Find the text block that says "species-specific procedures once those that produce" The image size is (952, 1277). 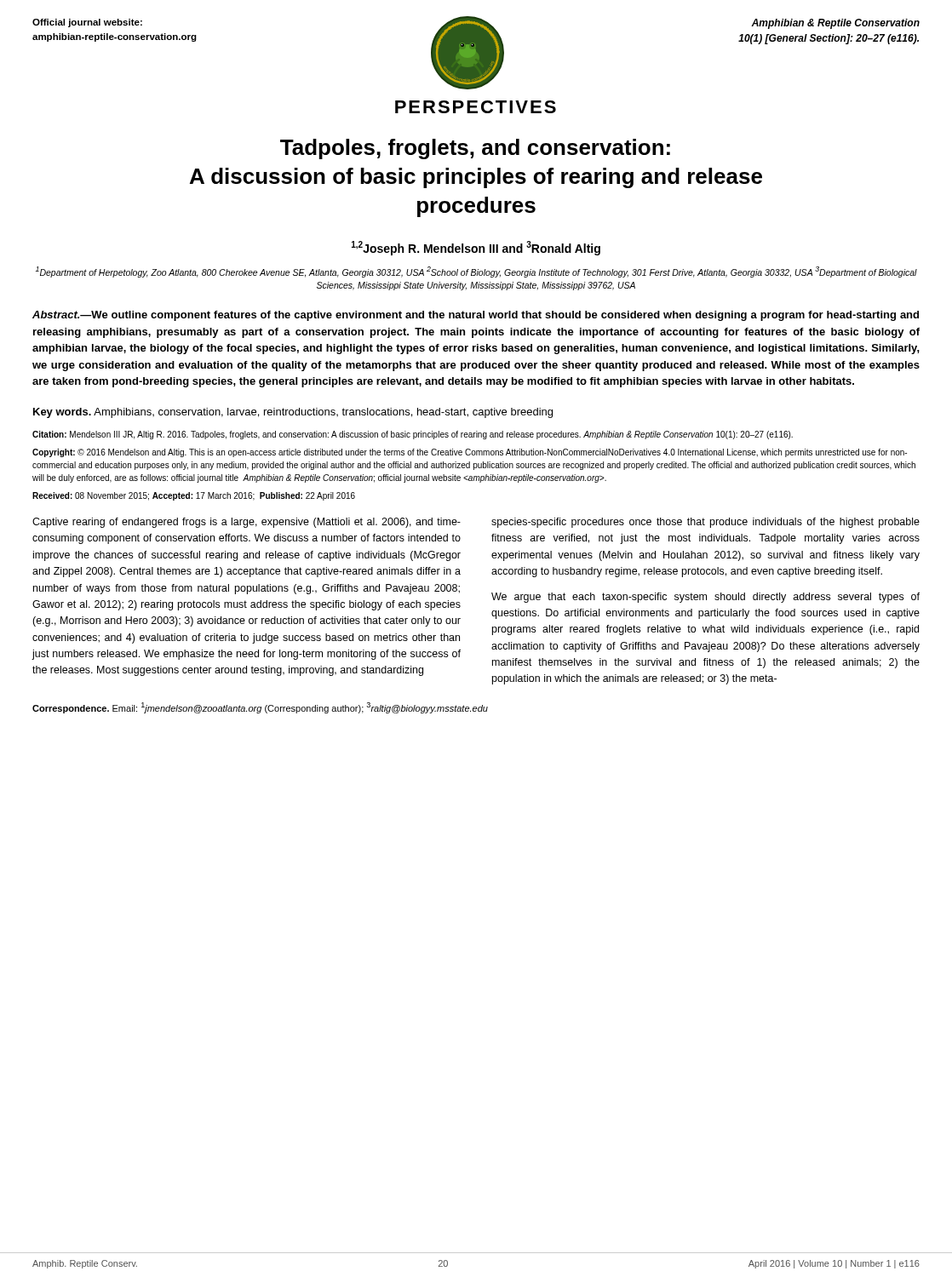pos(705,601)
